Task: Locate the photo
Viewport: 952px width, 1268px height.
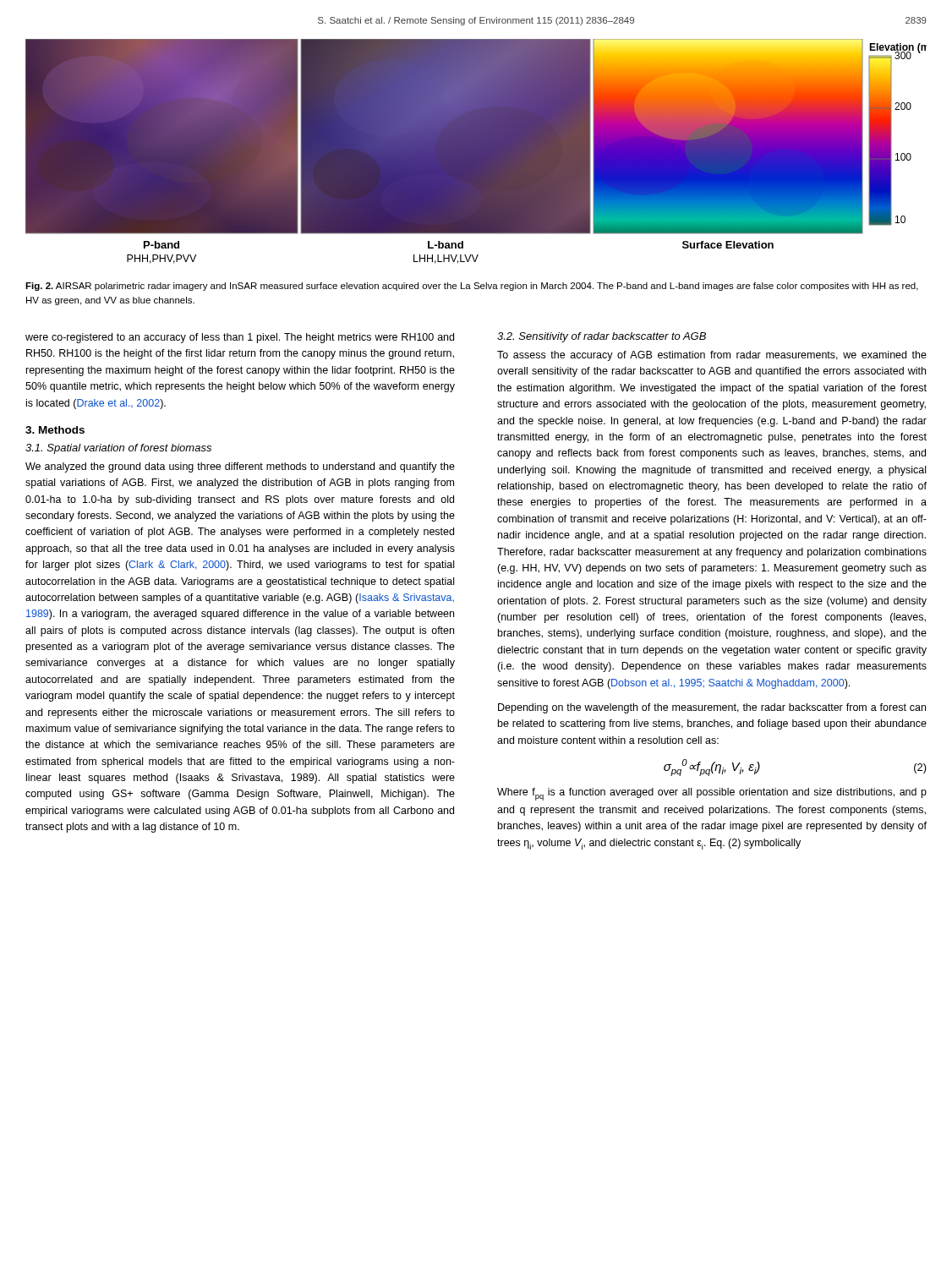Action: coord(476,155)
